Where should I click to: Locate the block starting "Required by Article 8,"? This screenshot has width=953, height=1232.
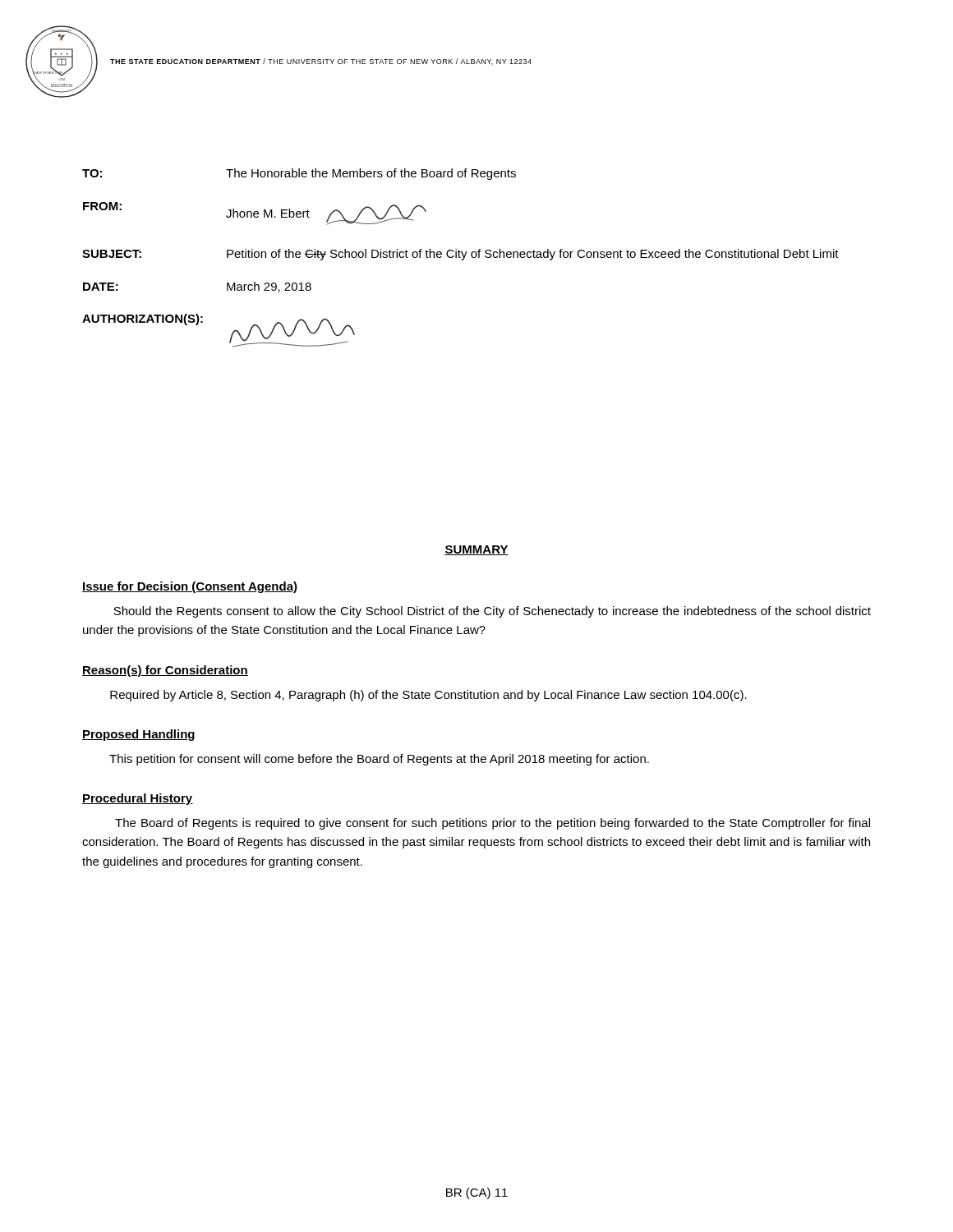pos(415,694)
